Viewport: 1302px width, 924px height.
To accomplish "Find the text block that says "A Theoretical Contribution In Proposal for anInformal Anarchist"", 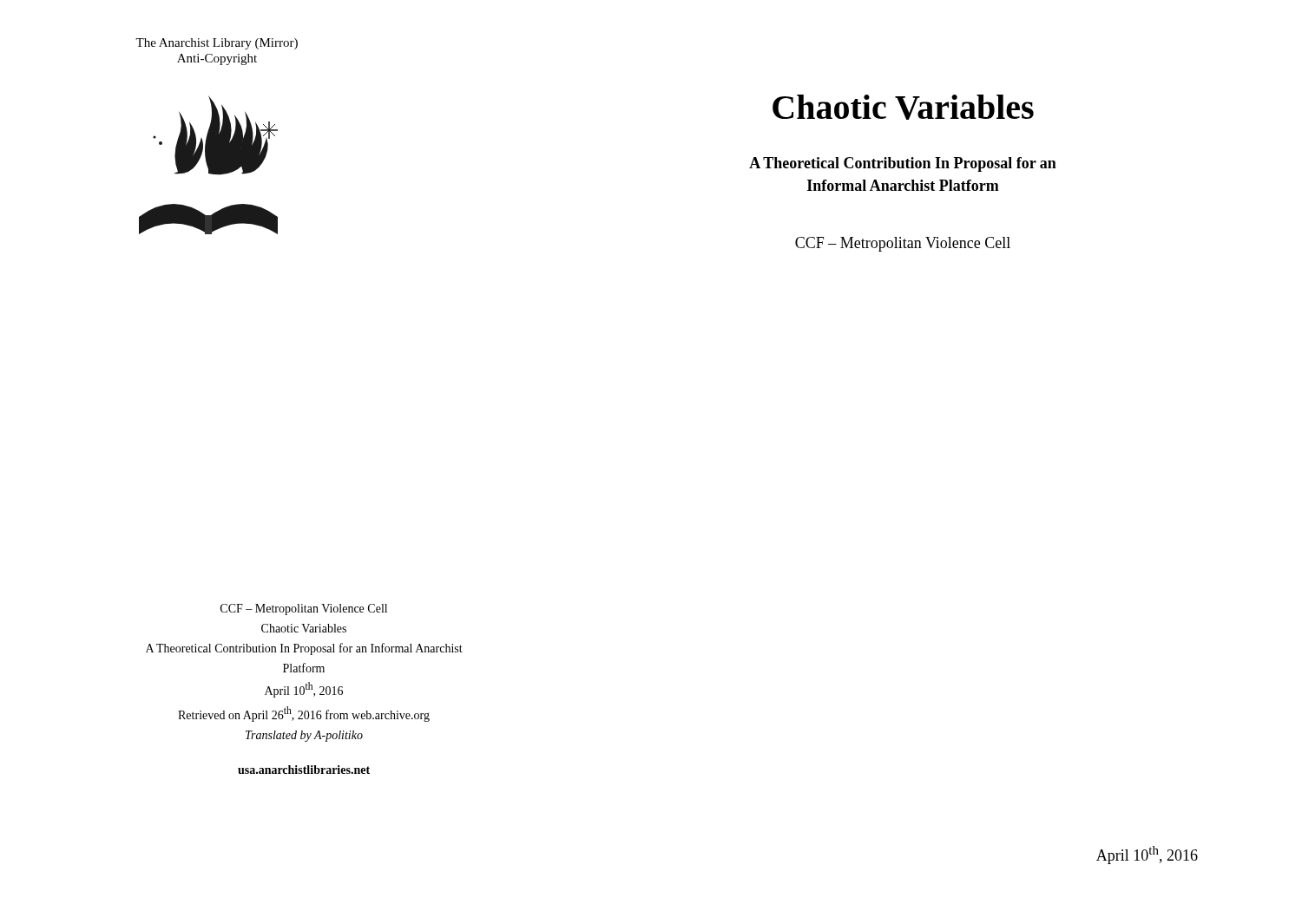I will click(903, 174).
